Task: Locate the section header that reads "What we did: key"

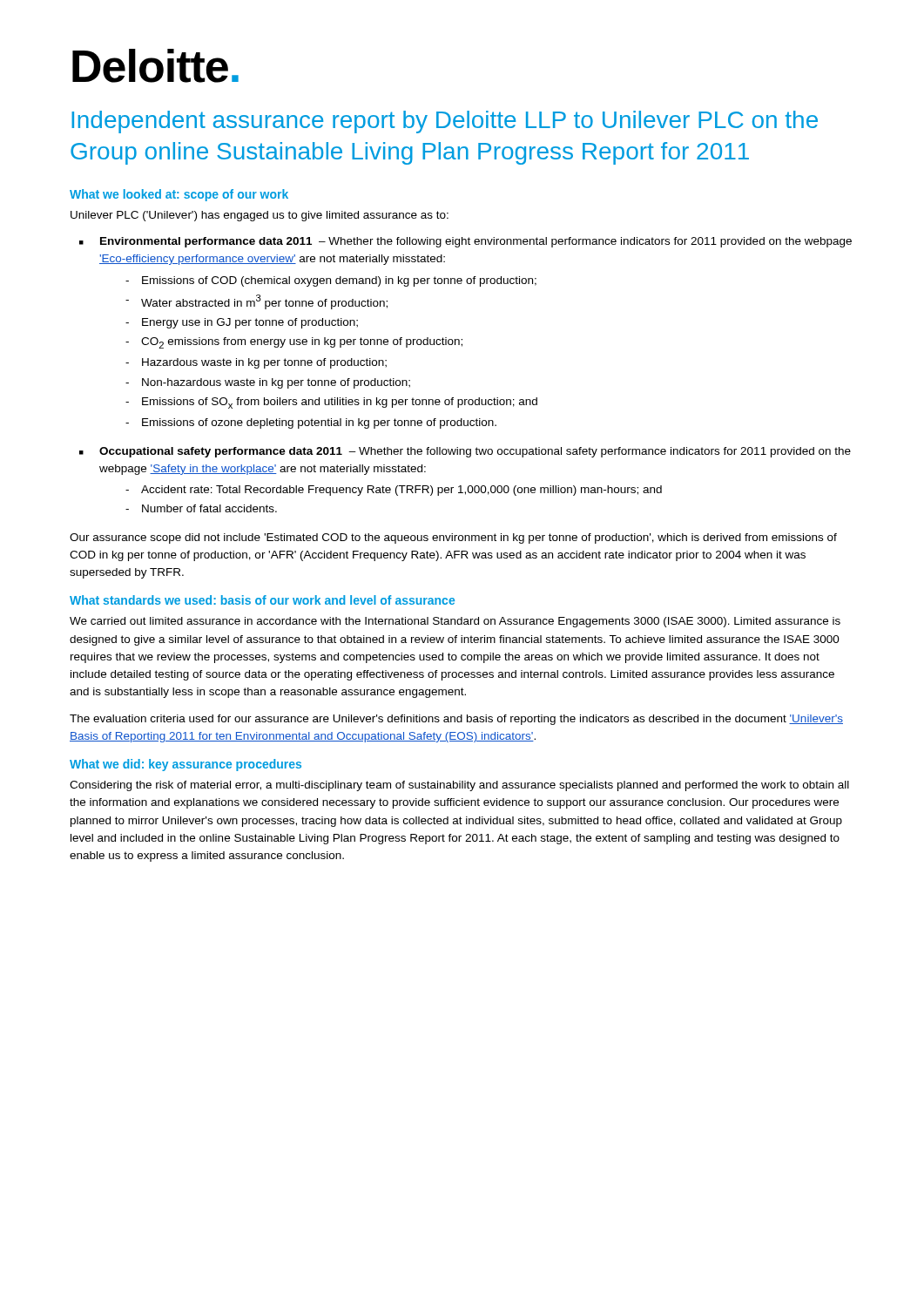Action: tap(186, 764)
